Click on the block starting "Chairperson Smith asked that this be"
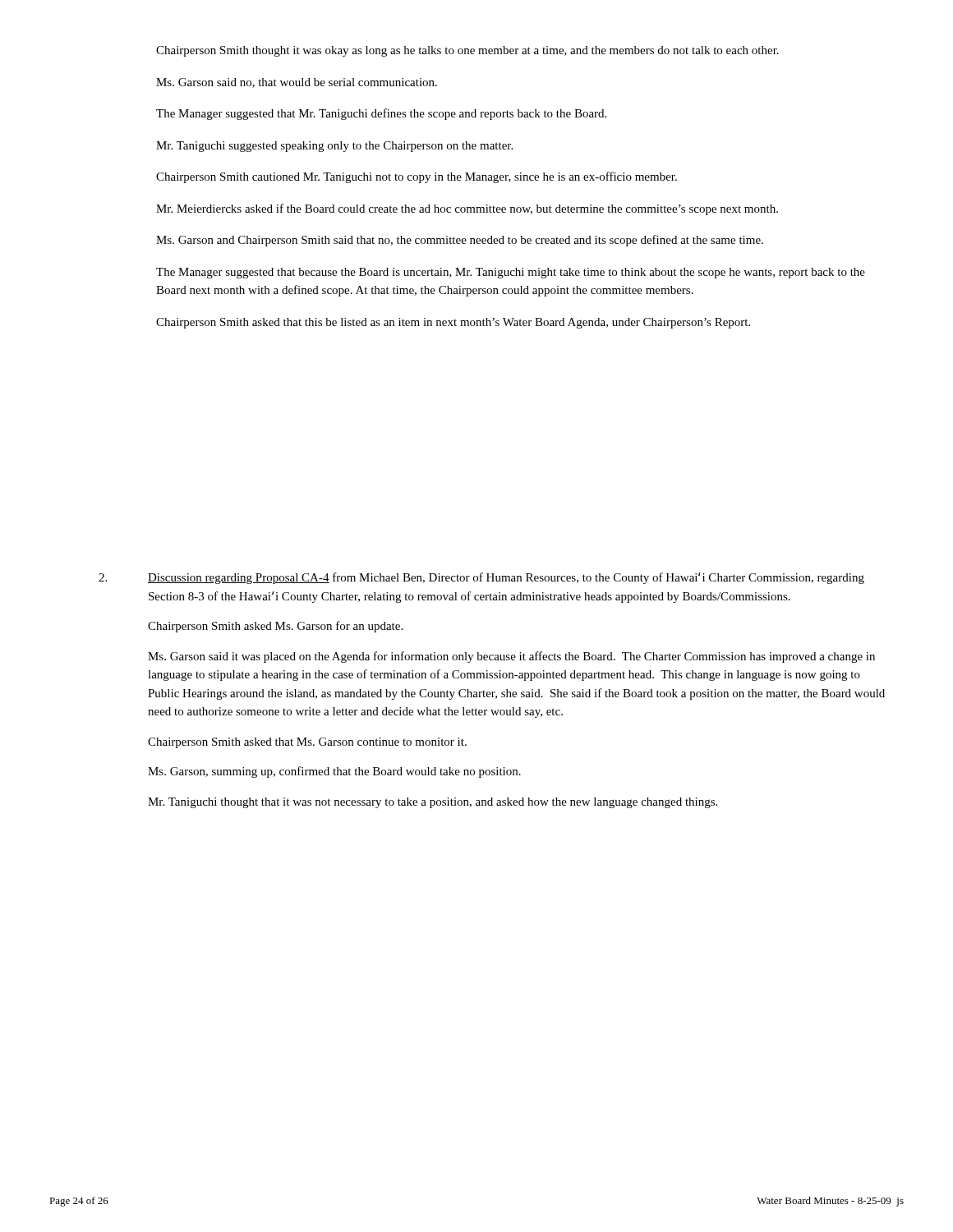The image size is (953, 1232). pyautogui.click(x=454, y=322)
